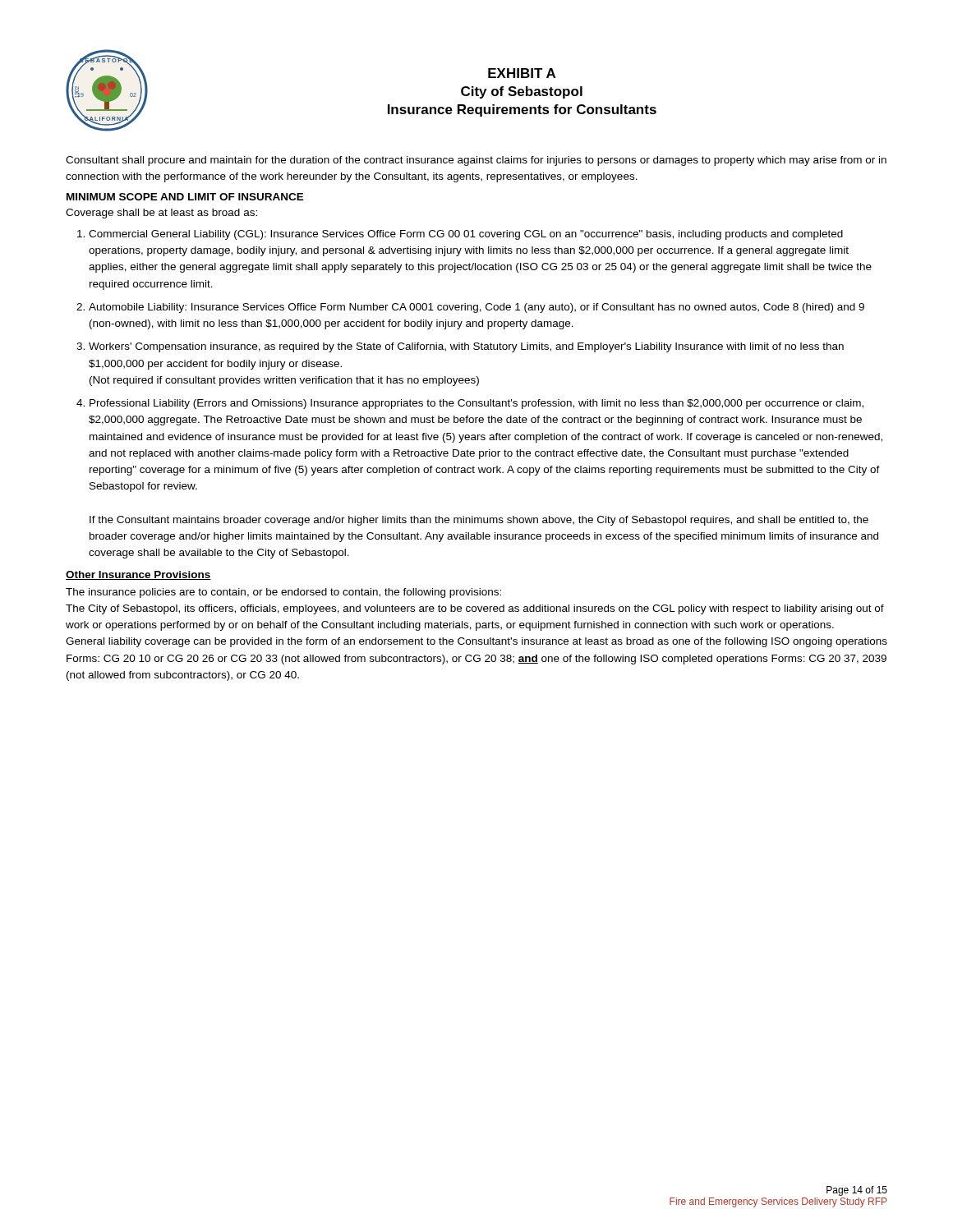Find the text starting "Other Insurance Provisions"
The width and height of the screenshot is (953, 1232).
click(138, 574)
